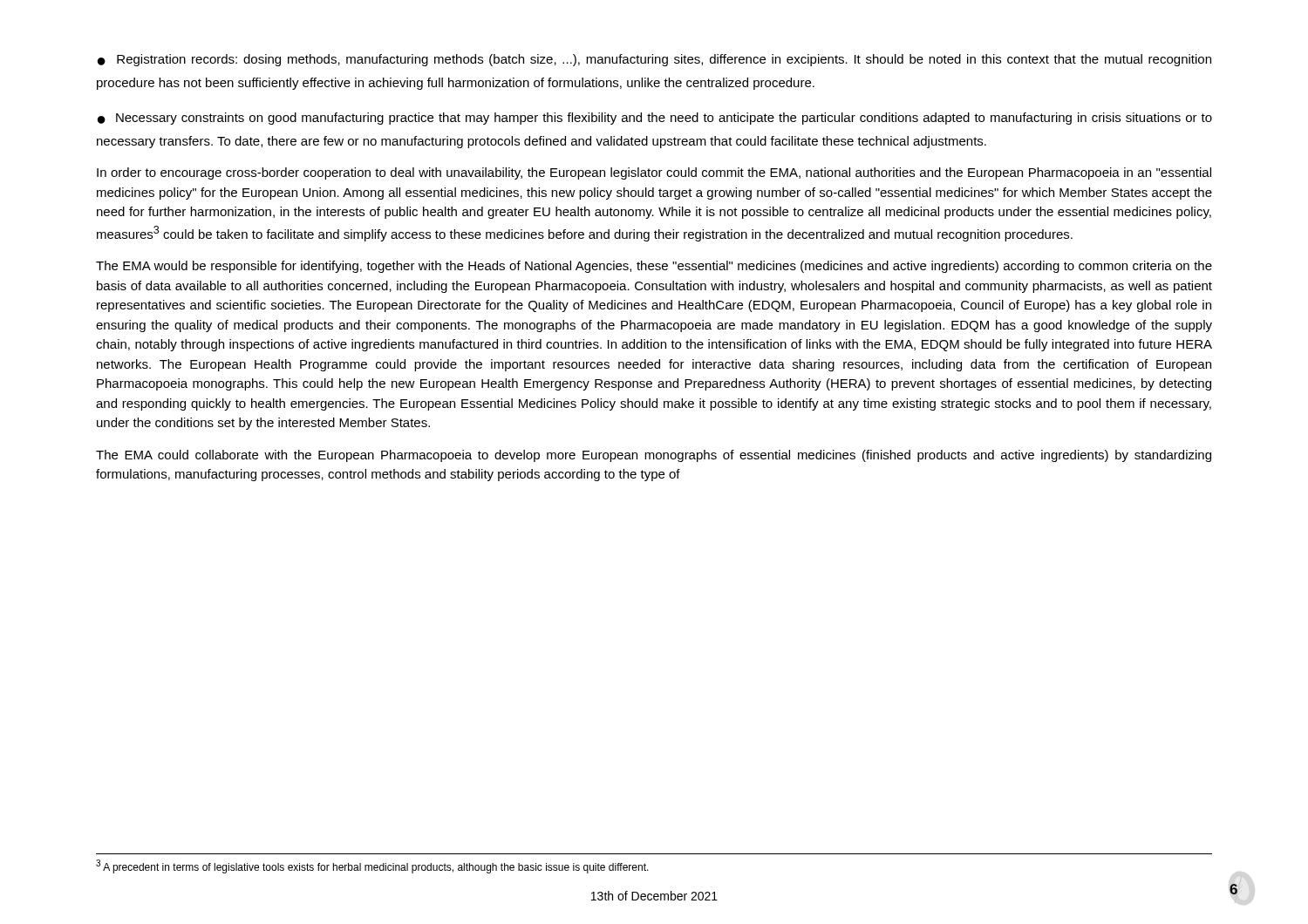This screenshot has width=1308, height=924.
Task: Point to the block beginning "The EMA would be responsible for identifying,"
Action: tap(654, 344)
